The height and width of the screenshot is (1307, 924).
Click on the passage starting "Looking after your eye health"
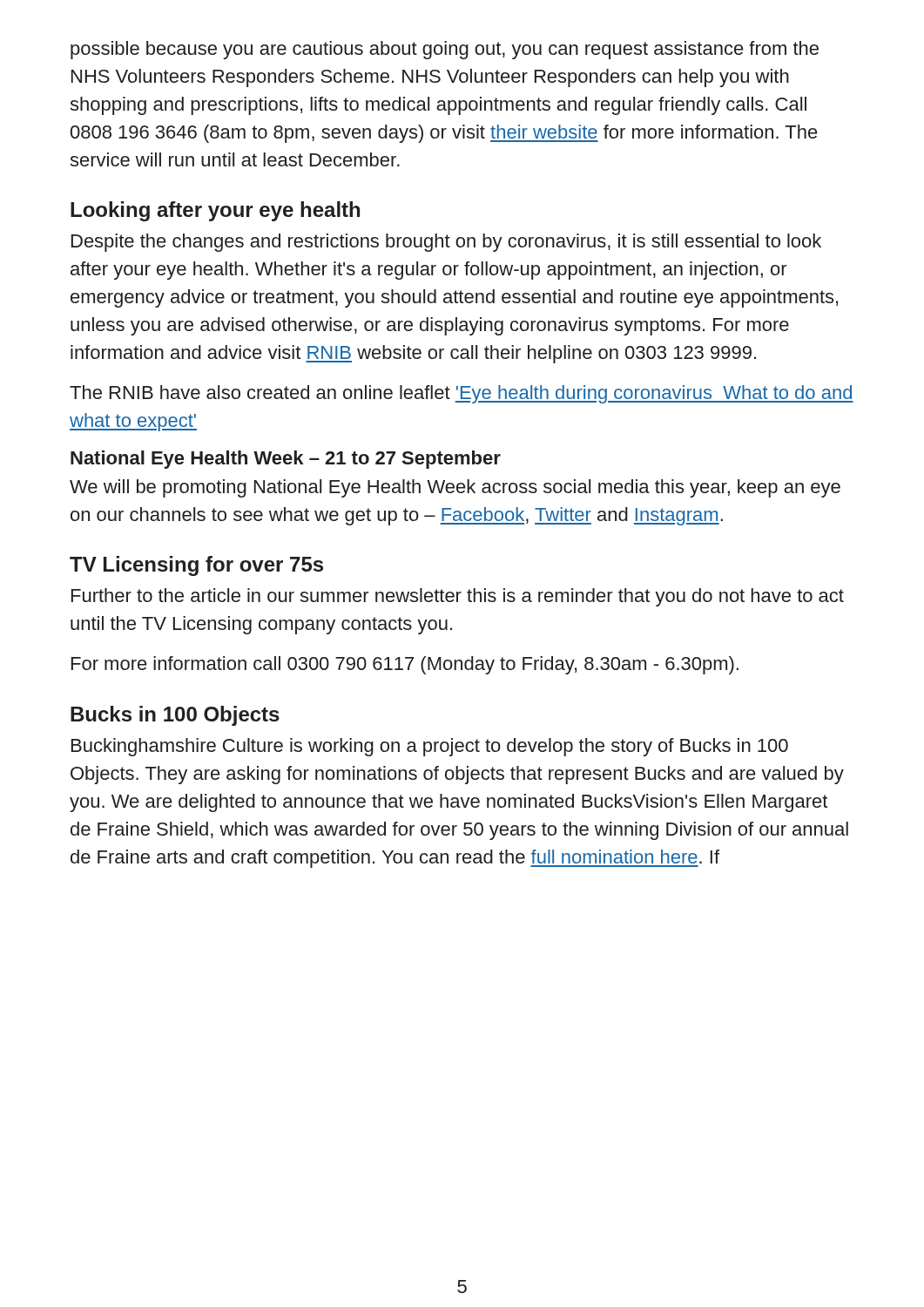pyautogui.click(x=215, y=210)
